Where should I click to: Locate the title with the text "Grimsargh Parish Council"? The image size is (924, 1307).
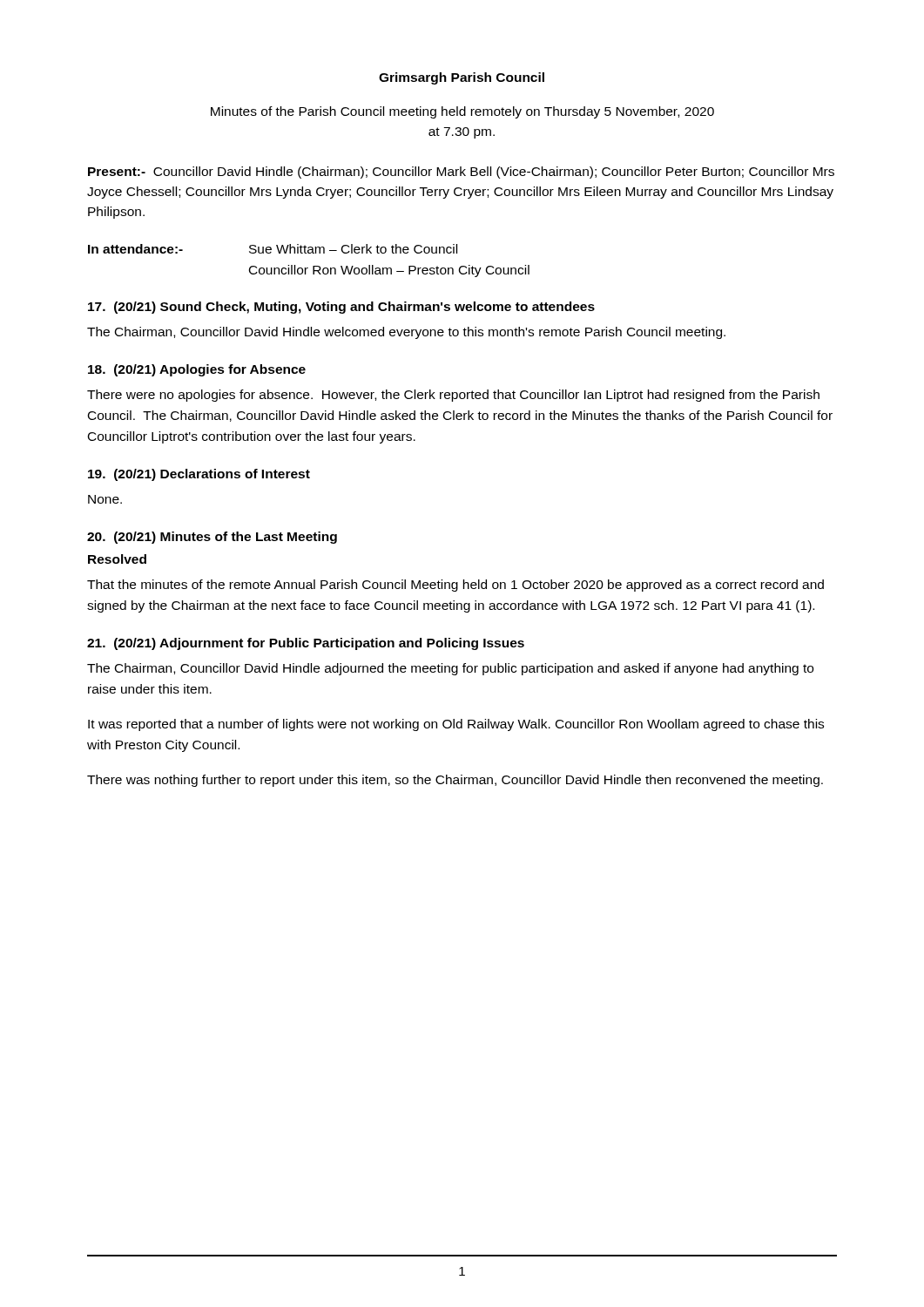pyautogui.click(x=462, y=77)
